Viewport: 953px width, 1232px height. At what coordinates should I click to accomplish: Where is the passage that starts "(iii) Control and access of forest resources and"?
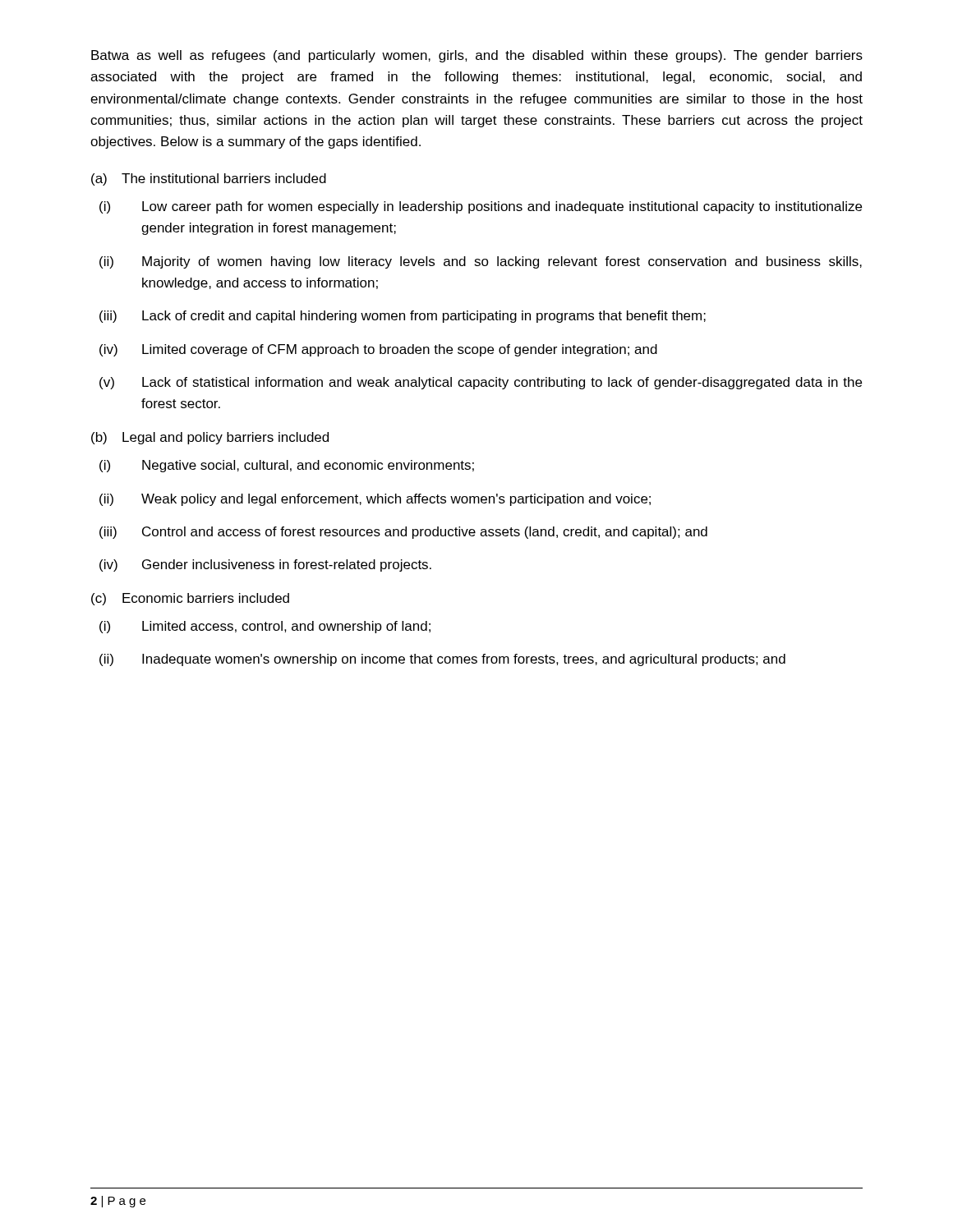tap(481, 532)
